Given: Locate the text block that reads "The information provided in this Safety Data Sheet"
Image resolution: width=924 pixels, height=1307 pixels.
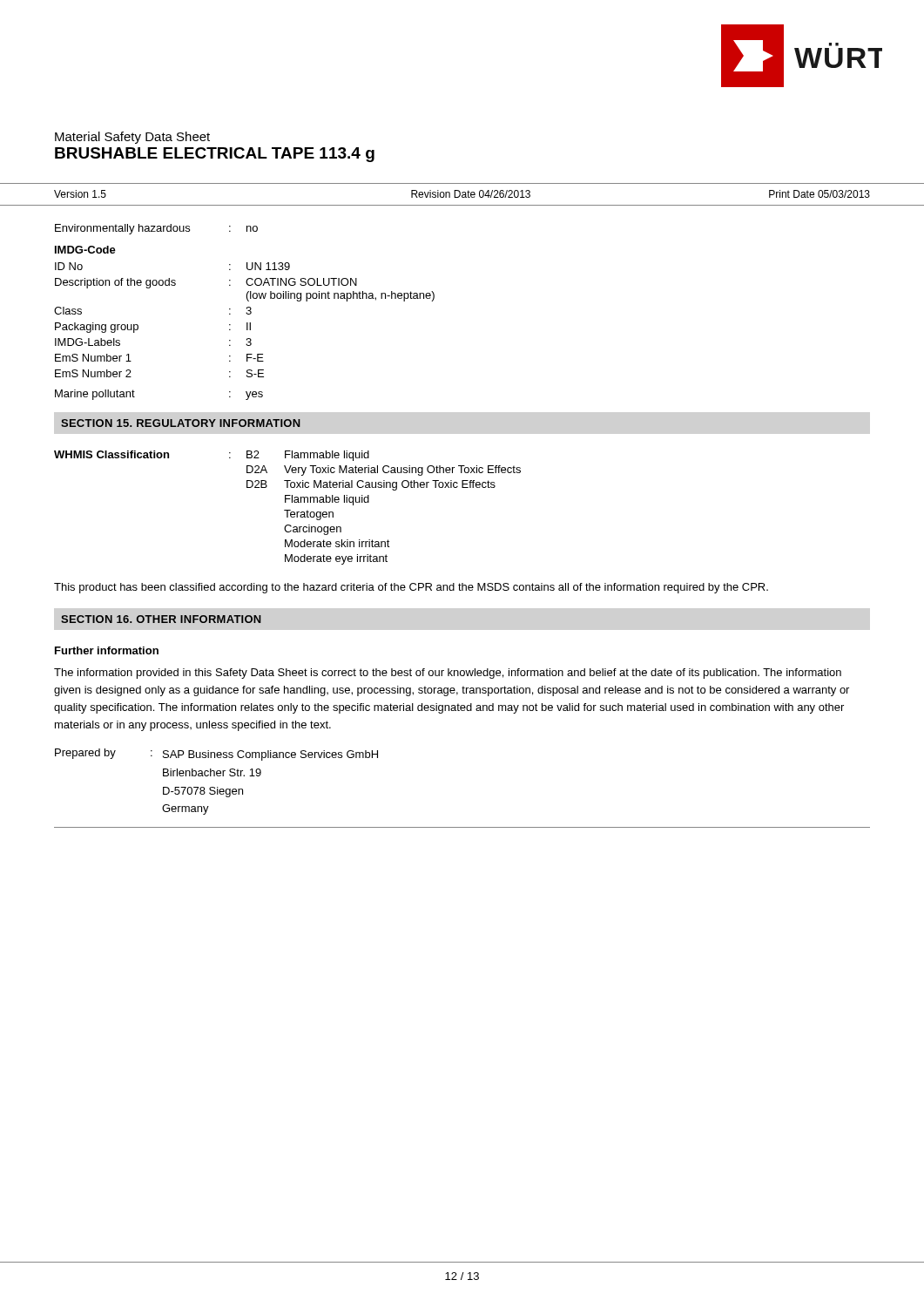Looking at the screenshot, I should tap(452, 698).
